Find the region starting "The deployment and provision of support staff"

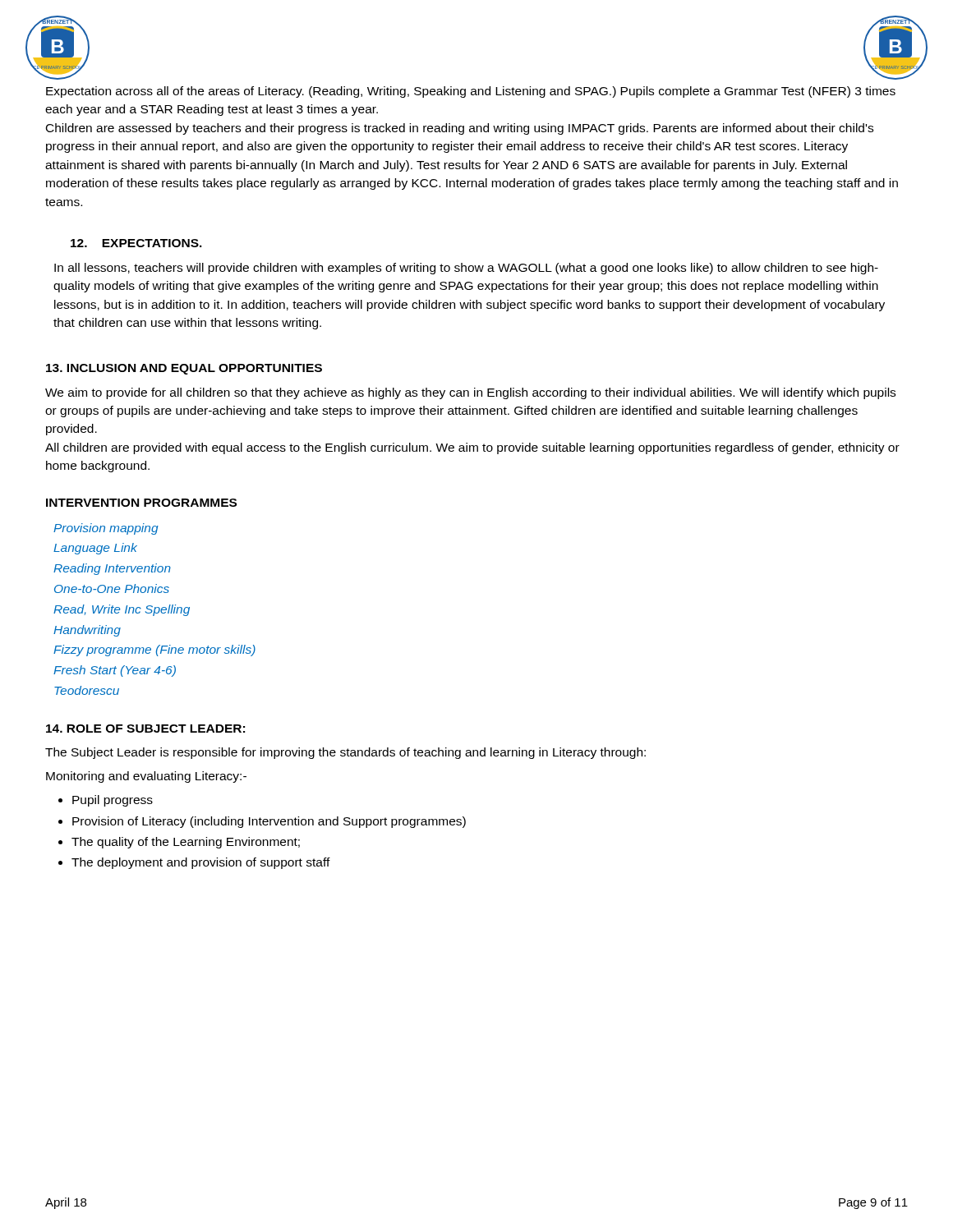[201, 862]
